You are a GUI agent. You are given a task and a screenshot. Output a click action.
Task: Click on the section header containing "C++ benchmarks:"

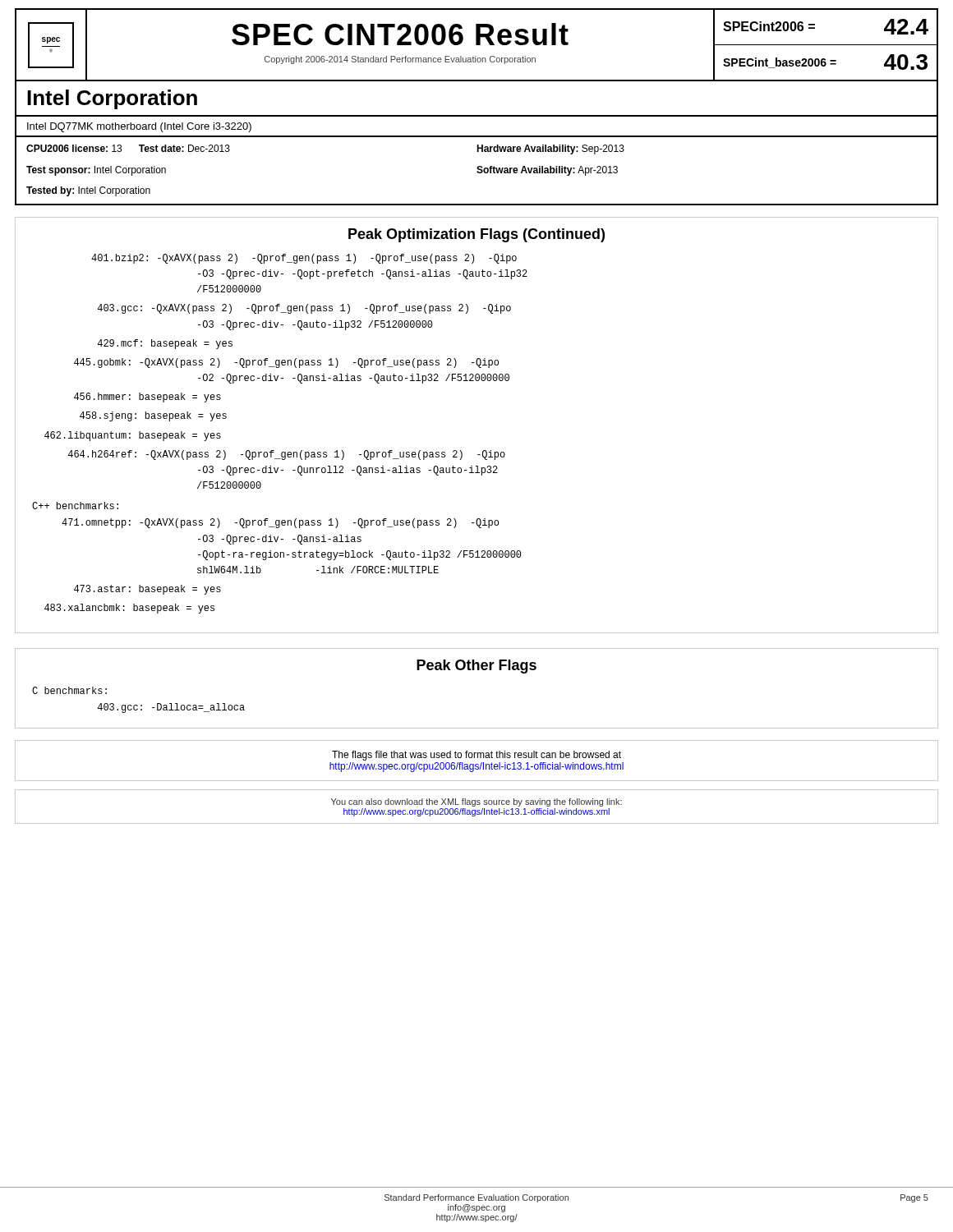tap(76, 507)
